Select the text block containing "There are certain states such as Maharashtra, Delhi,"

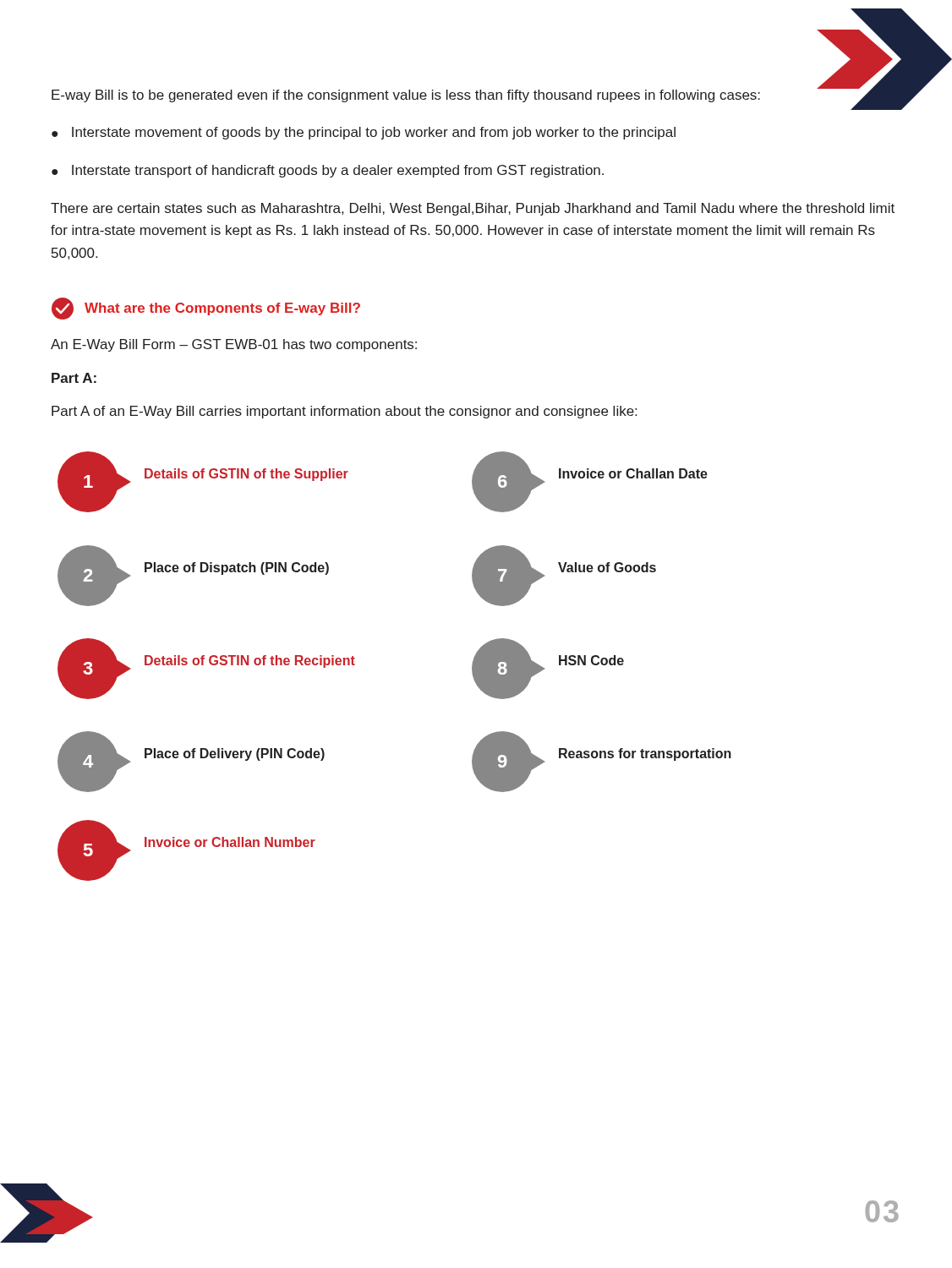tap(473, 231)
